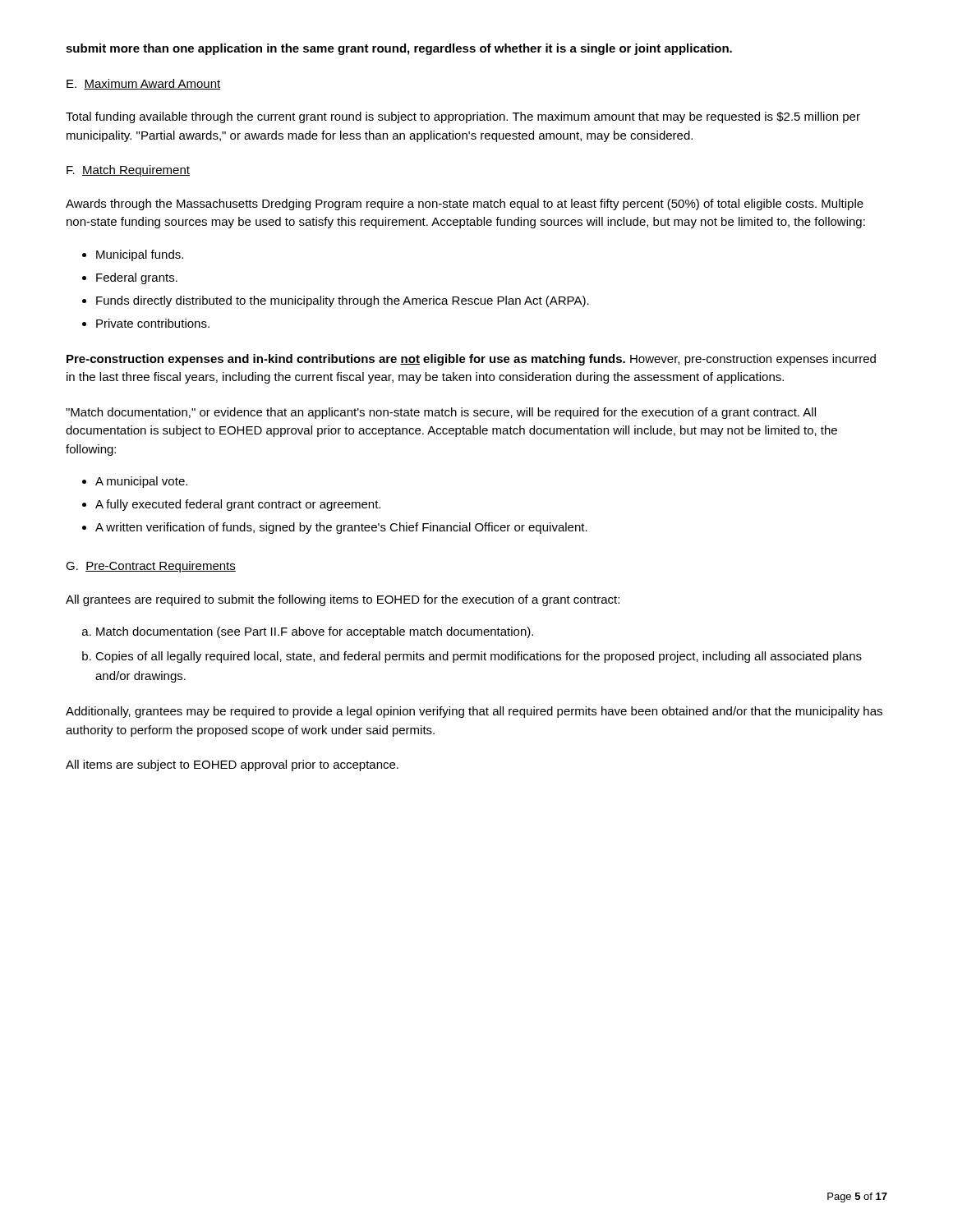This screenshot has width=953, height=1232.
Task: Locate the block of text that opens with "All items are subject to"
Action: pyautogui.click(x=233, y=764)
